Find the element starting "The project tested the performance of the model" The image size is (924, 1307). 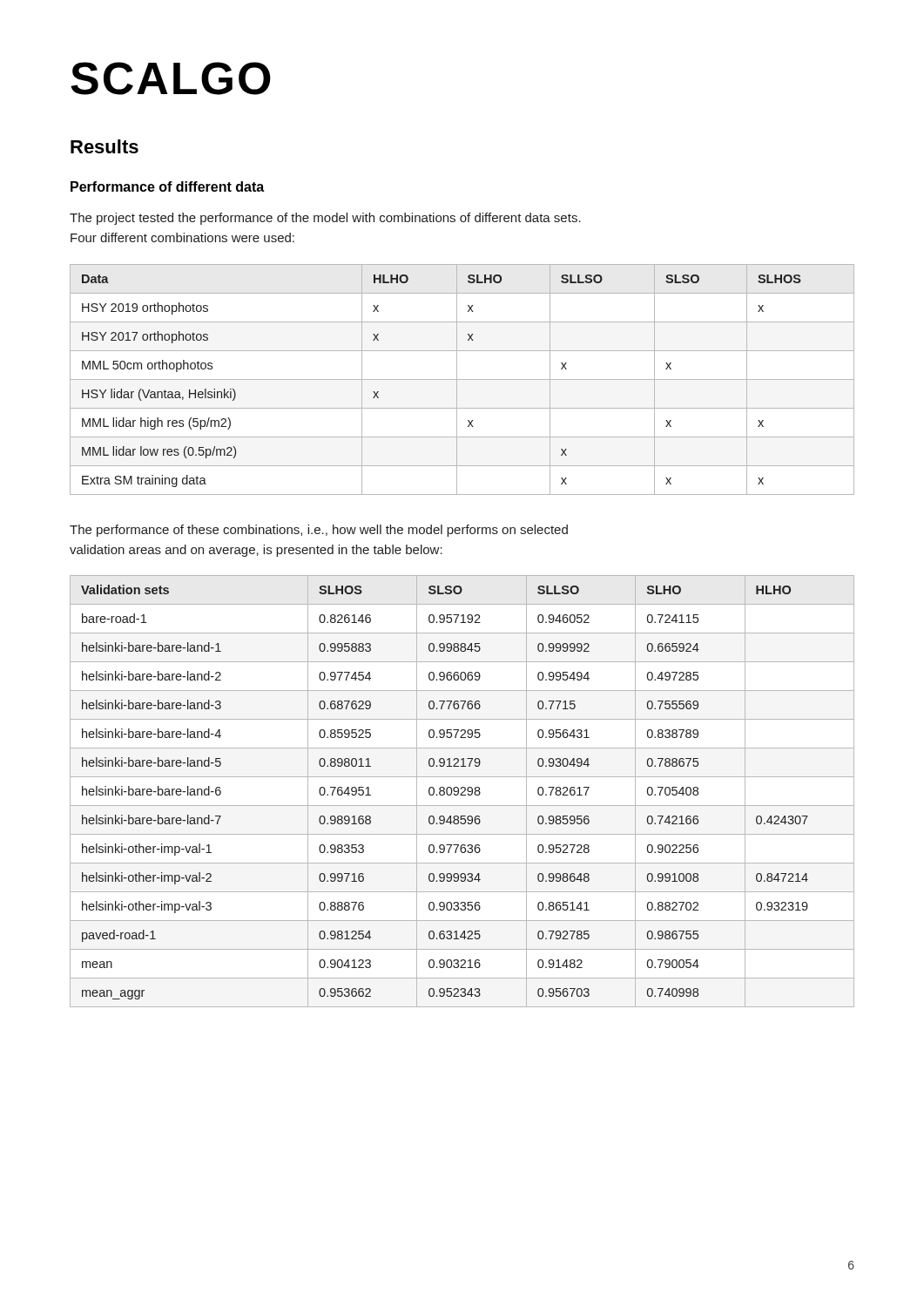[x=326, y=228]
